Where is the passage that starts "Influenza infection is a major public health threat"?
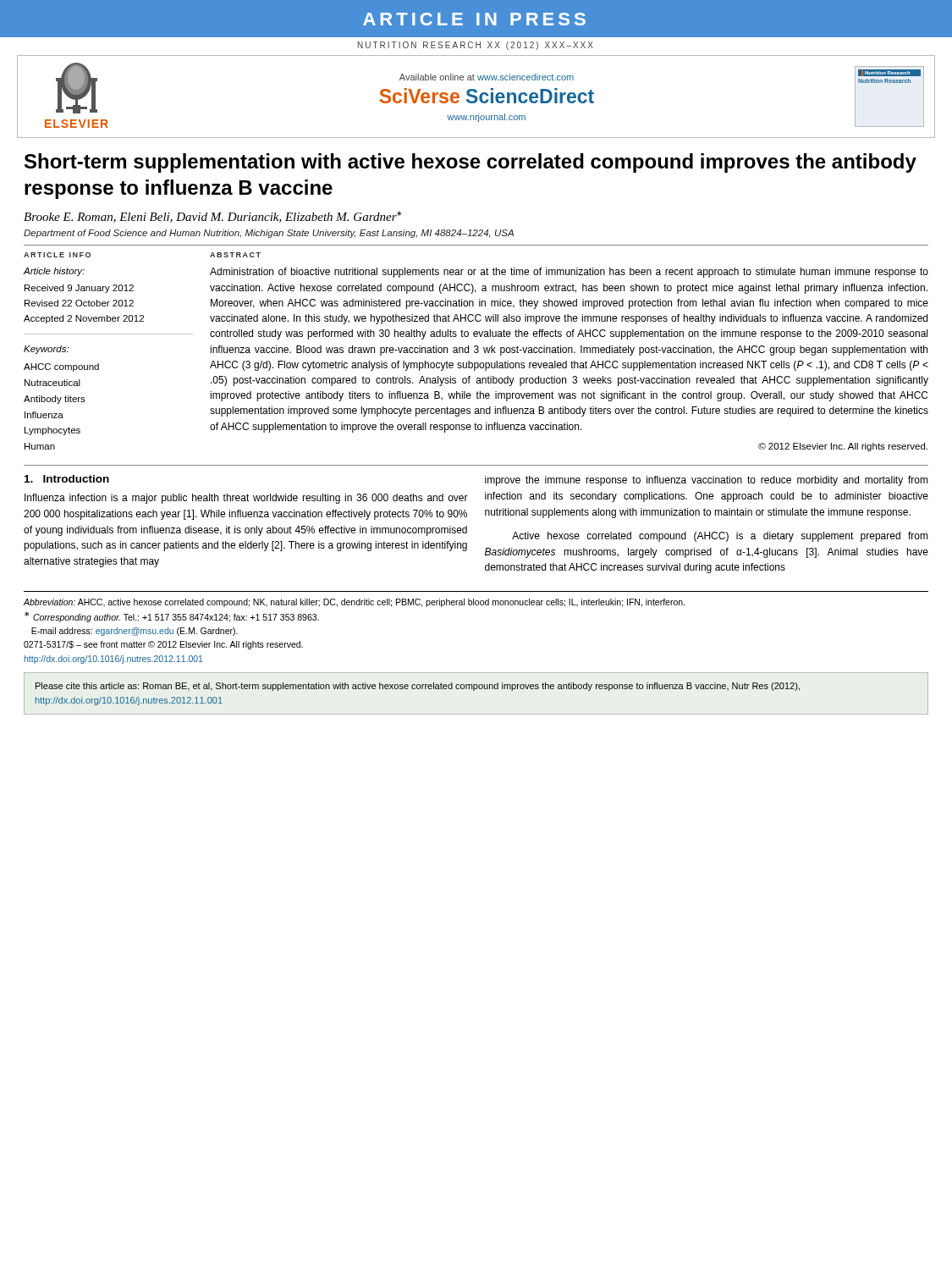The image size is (952, 1270). pos(246,530)
